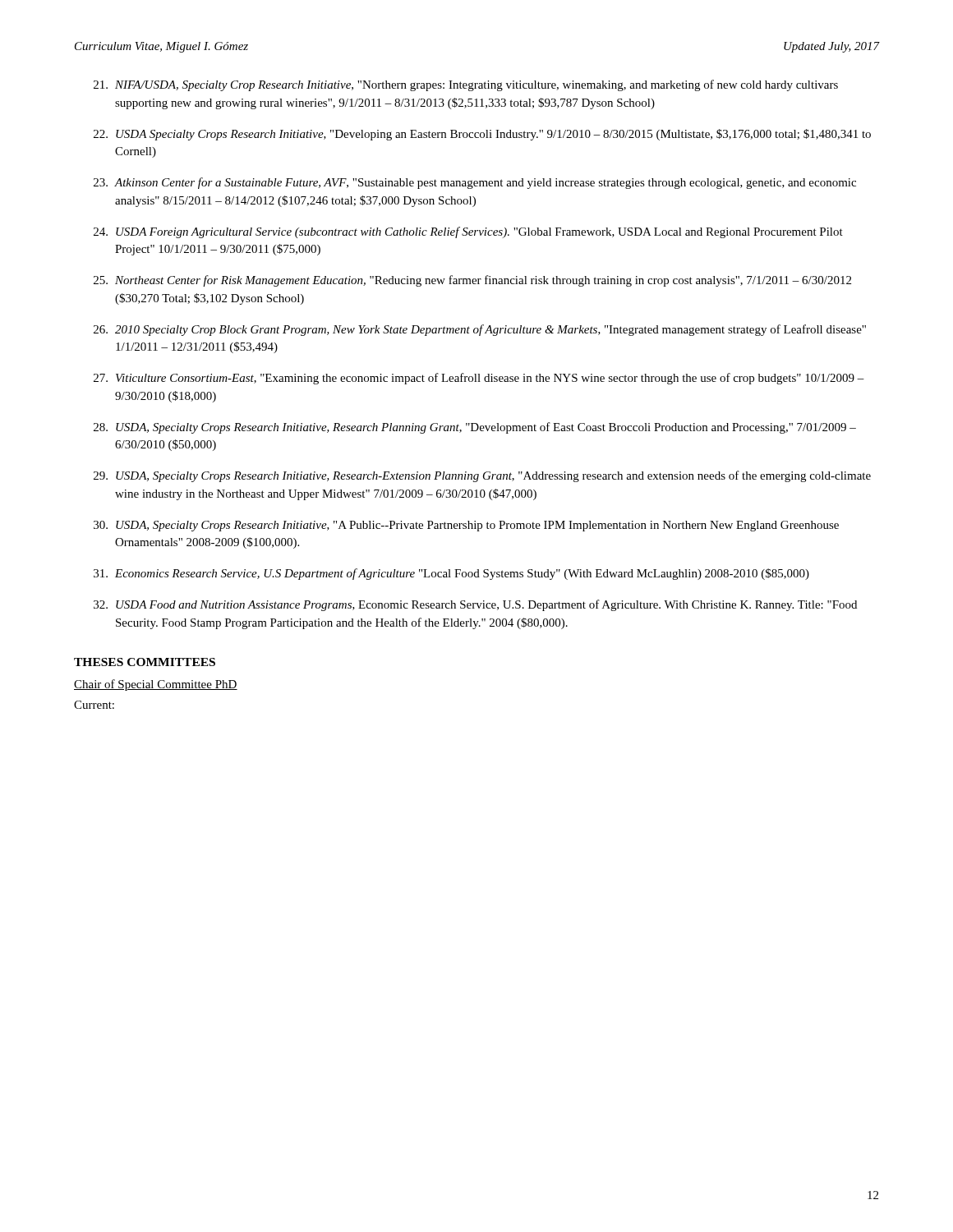Point to the text starting "31. Economics Research Service,"

point(476,574)
